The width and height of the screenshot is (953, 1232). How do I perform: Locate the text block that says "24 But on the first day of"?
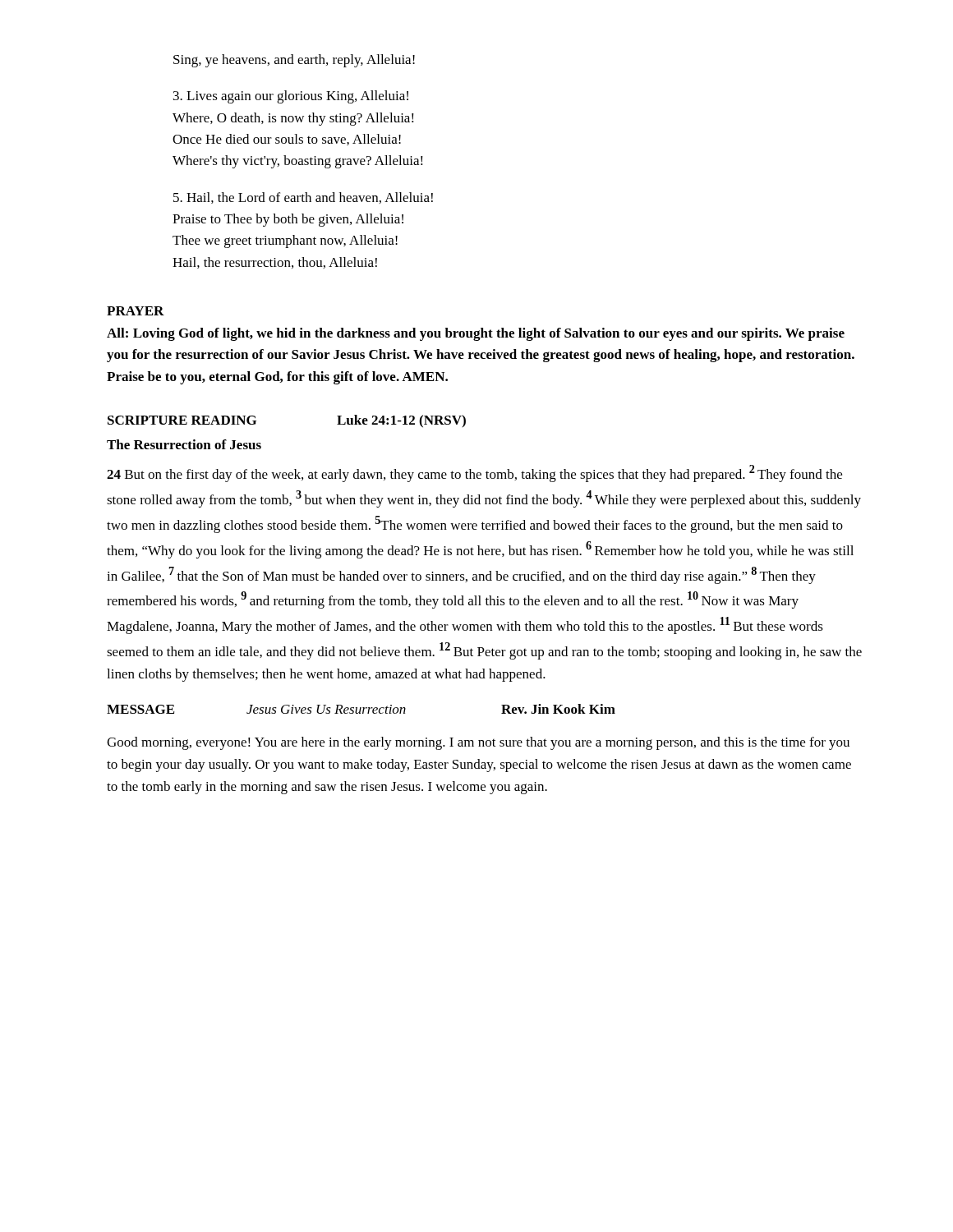point(484,572)
